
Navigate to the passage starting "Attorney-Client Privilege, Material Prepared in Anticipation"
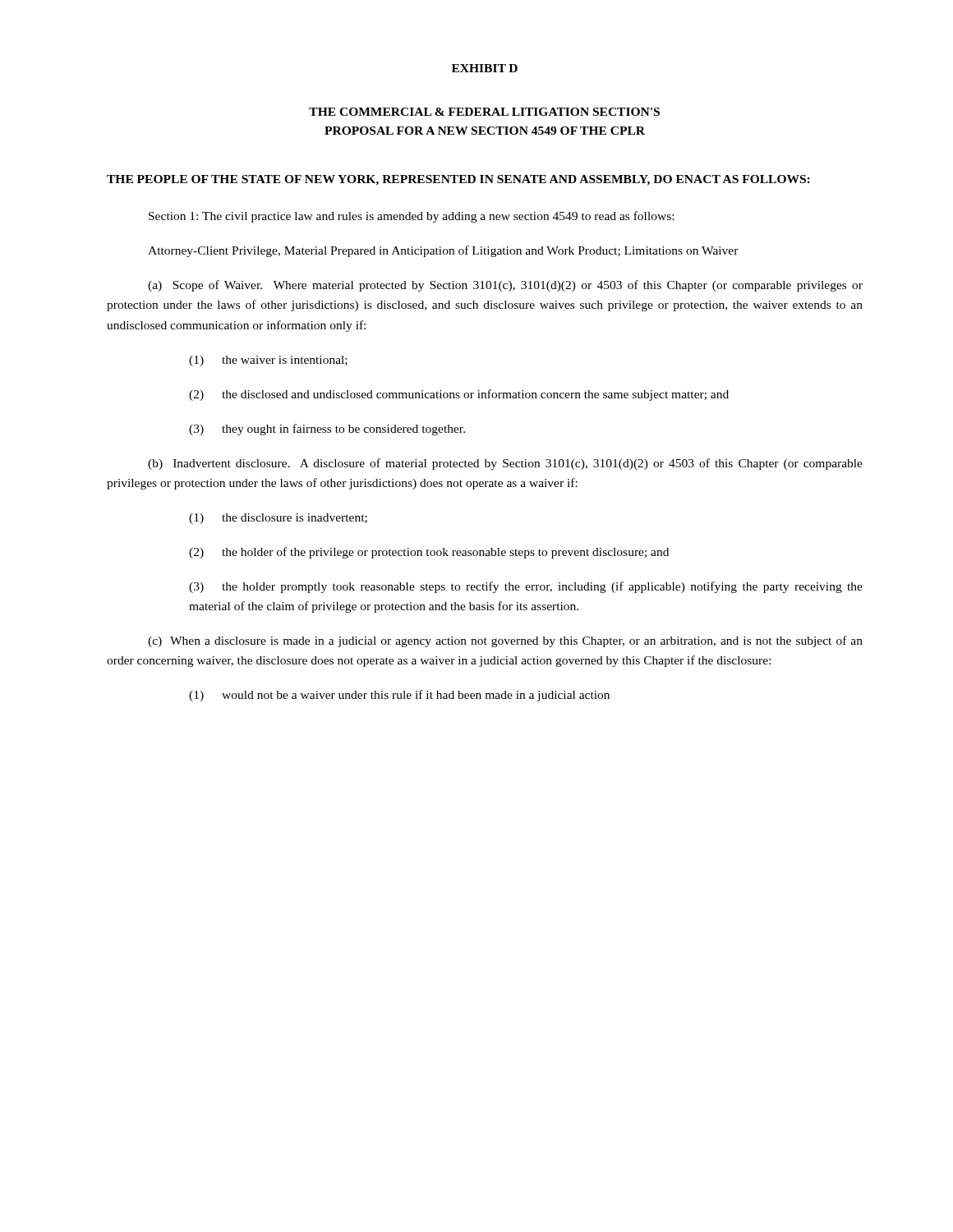click(443, 250)
